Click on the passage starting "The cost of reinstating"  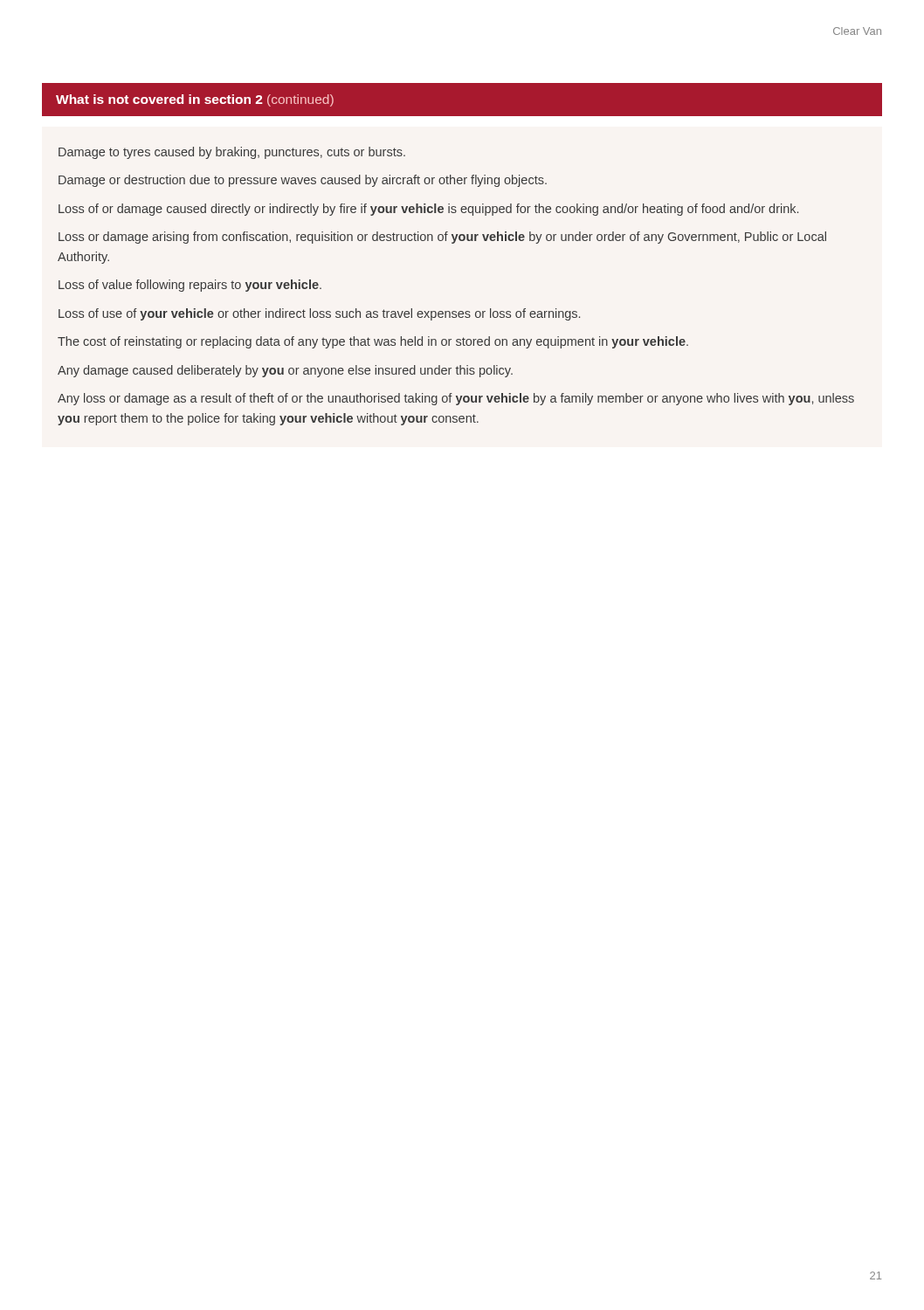coord(373,342)
